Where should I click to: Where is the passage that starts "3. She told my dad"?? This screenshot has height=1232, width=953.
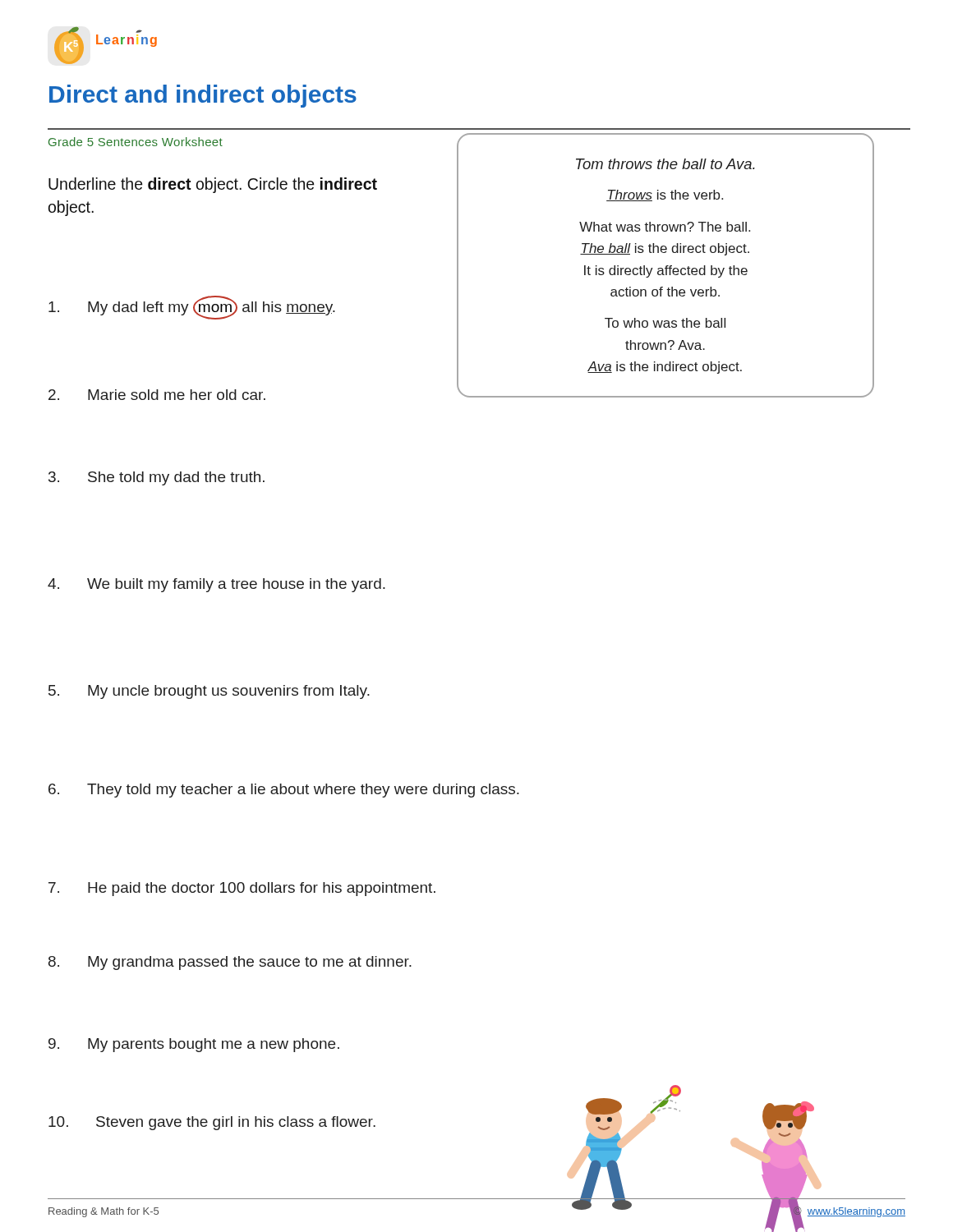coord(157,478)
